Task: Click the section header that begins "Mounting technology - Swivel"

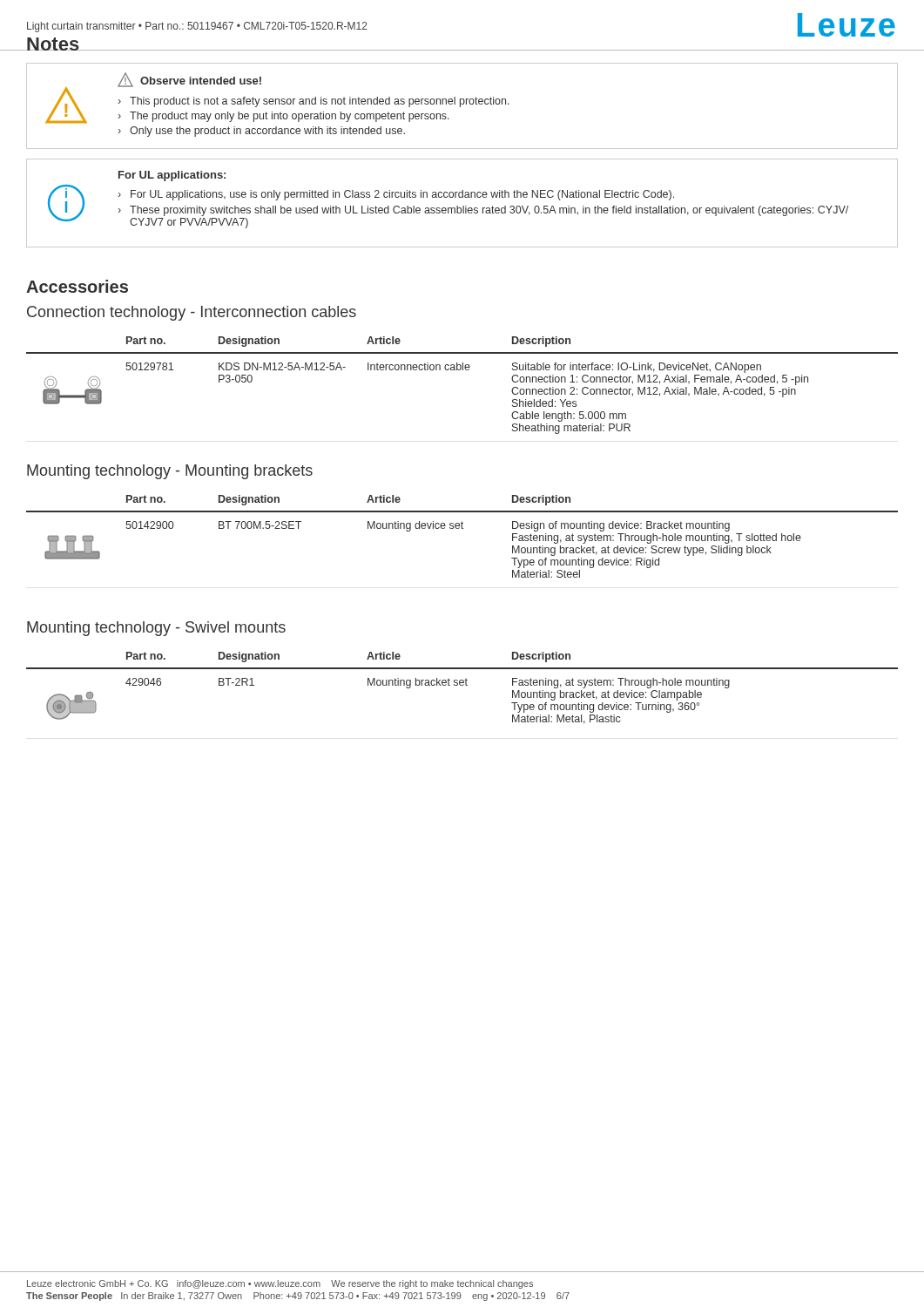Action: tap(156, 627)
